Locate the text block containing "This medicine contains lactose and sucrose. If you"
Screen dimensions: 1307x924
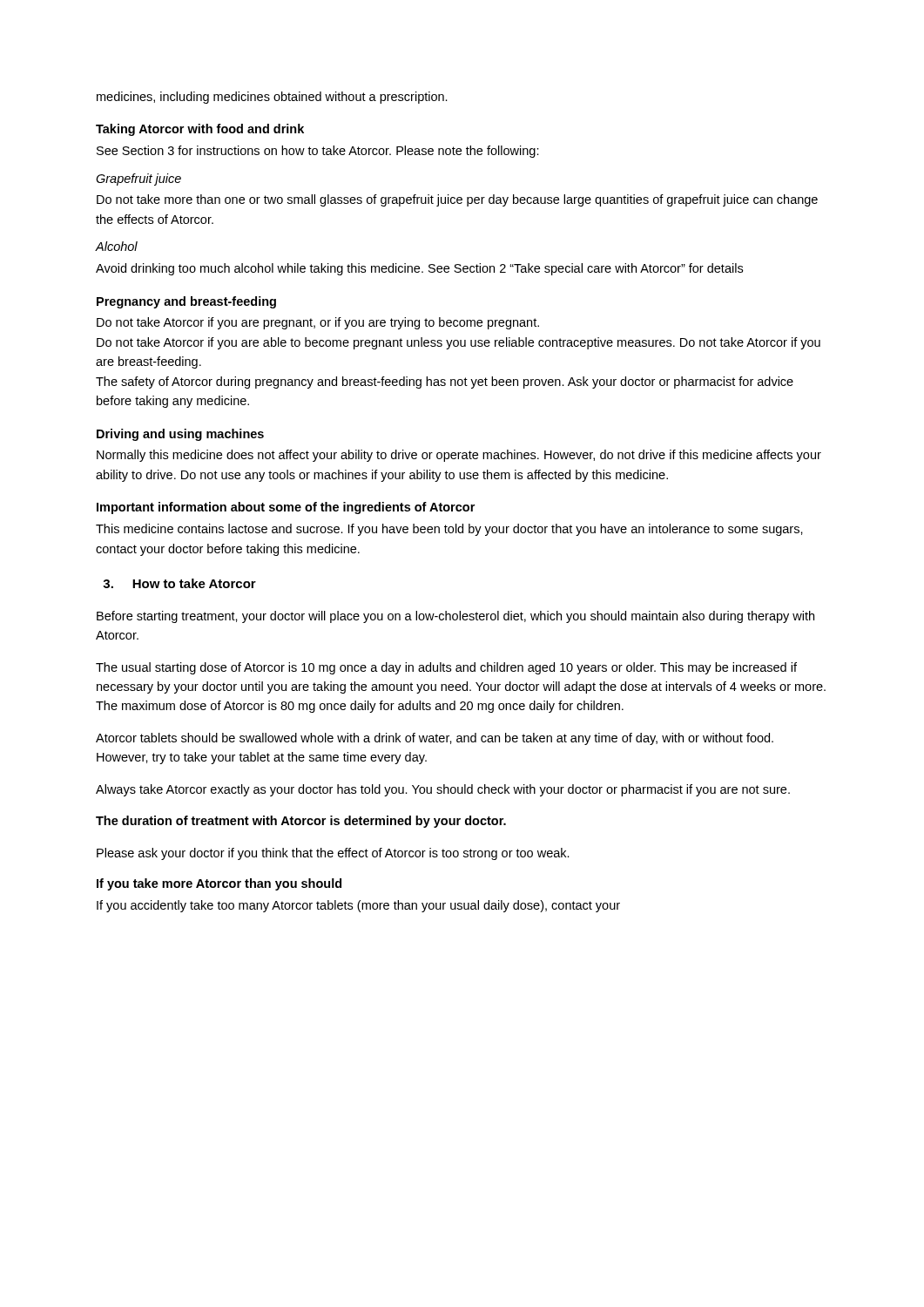[462, 539]
